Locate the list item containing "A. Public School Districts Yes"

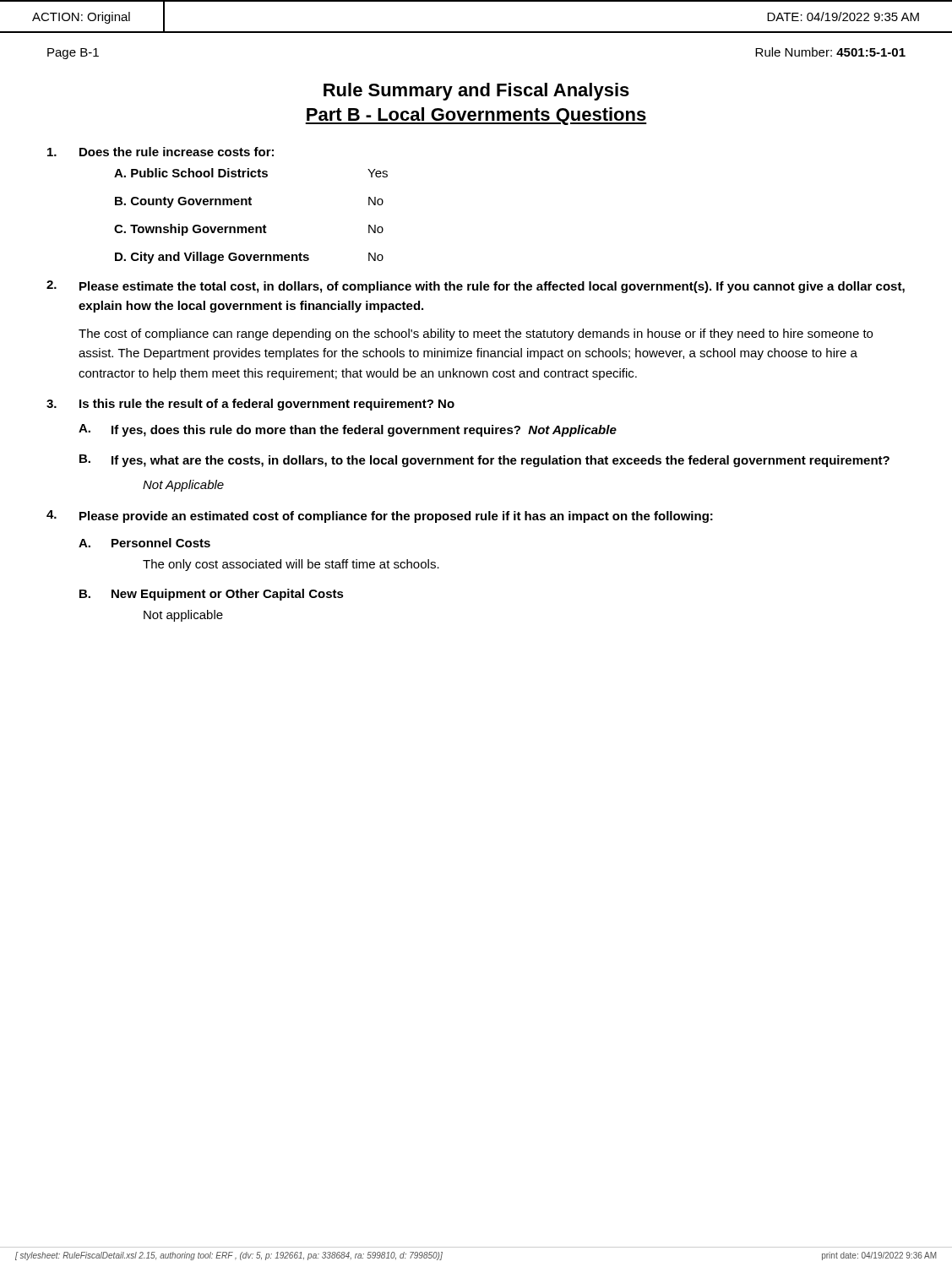tap(251, 173)
